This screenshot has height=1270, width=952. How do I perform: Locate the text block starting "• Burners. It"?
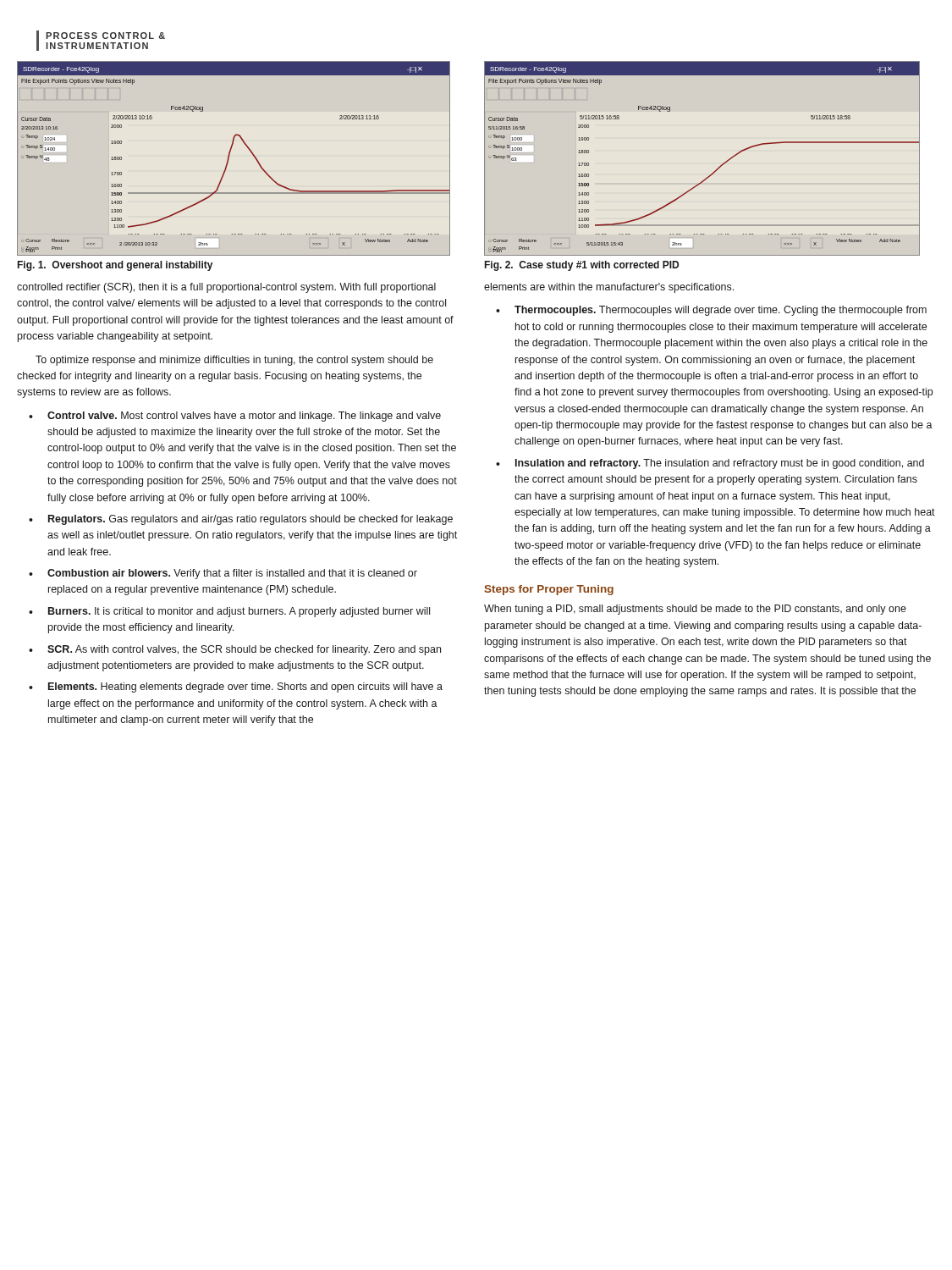point(244,620)
